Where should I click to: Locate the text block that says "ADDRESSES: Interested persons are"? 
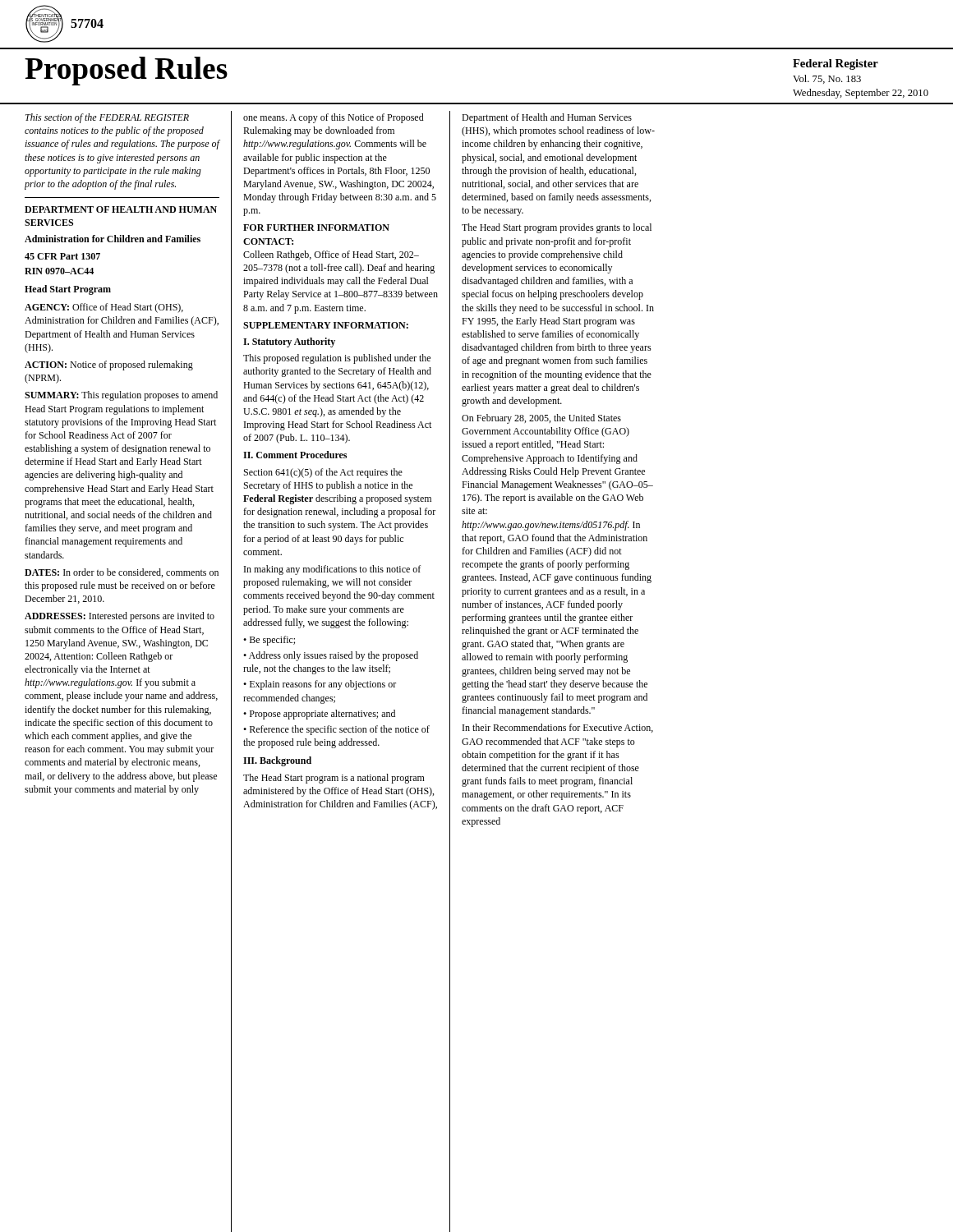tap(122, 703)
